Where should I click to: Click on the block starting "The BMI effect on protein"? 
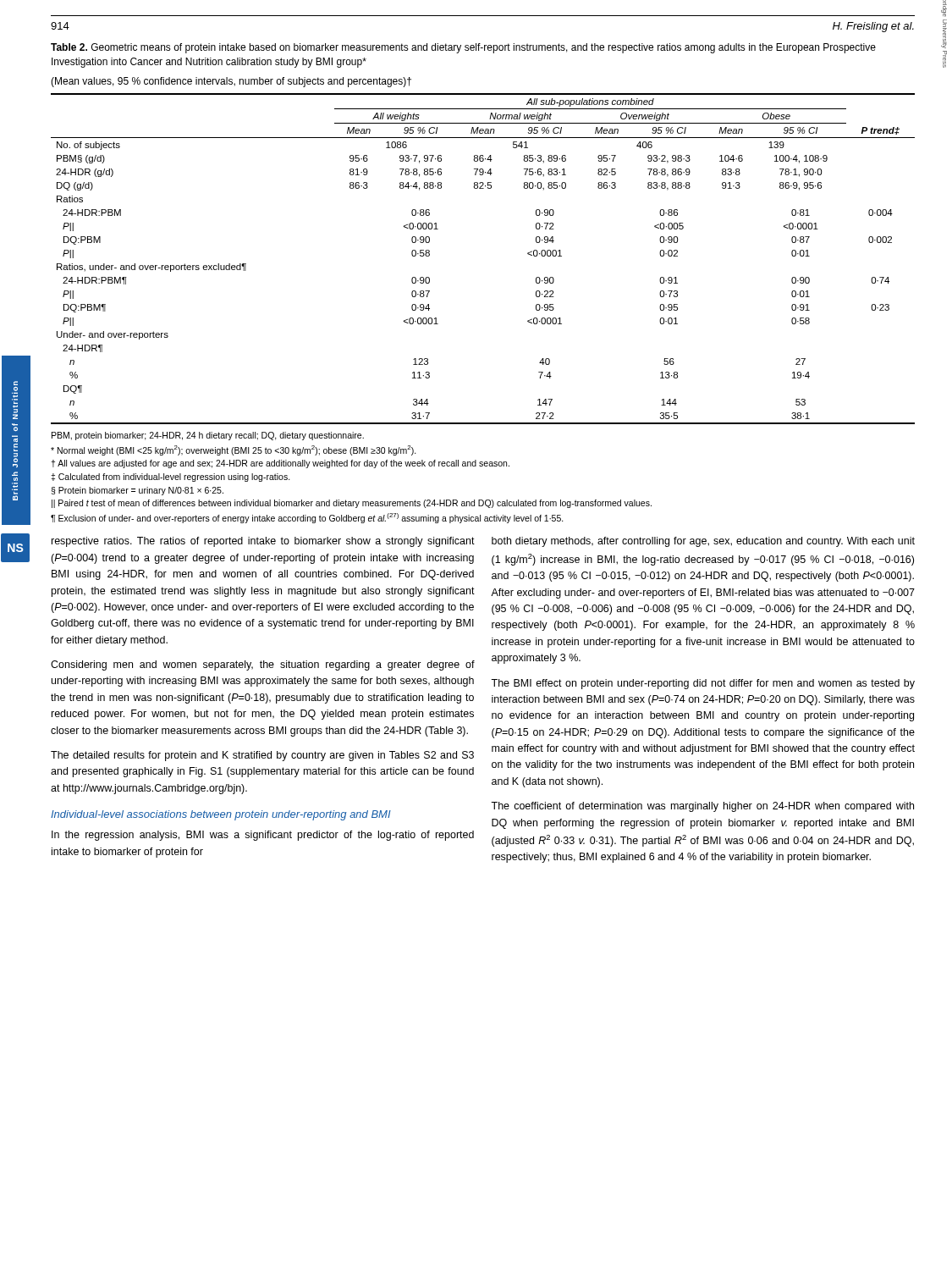(x=703, y=732)
